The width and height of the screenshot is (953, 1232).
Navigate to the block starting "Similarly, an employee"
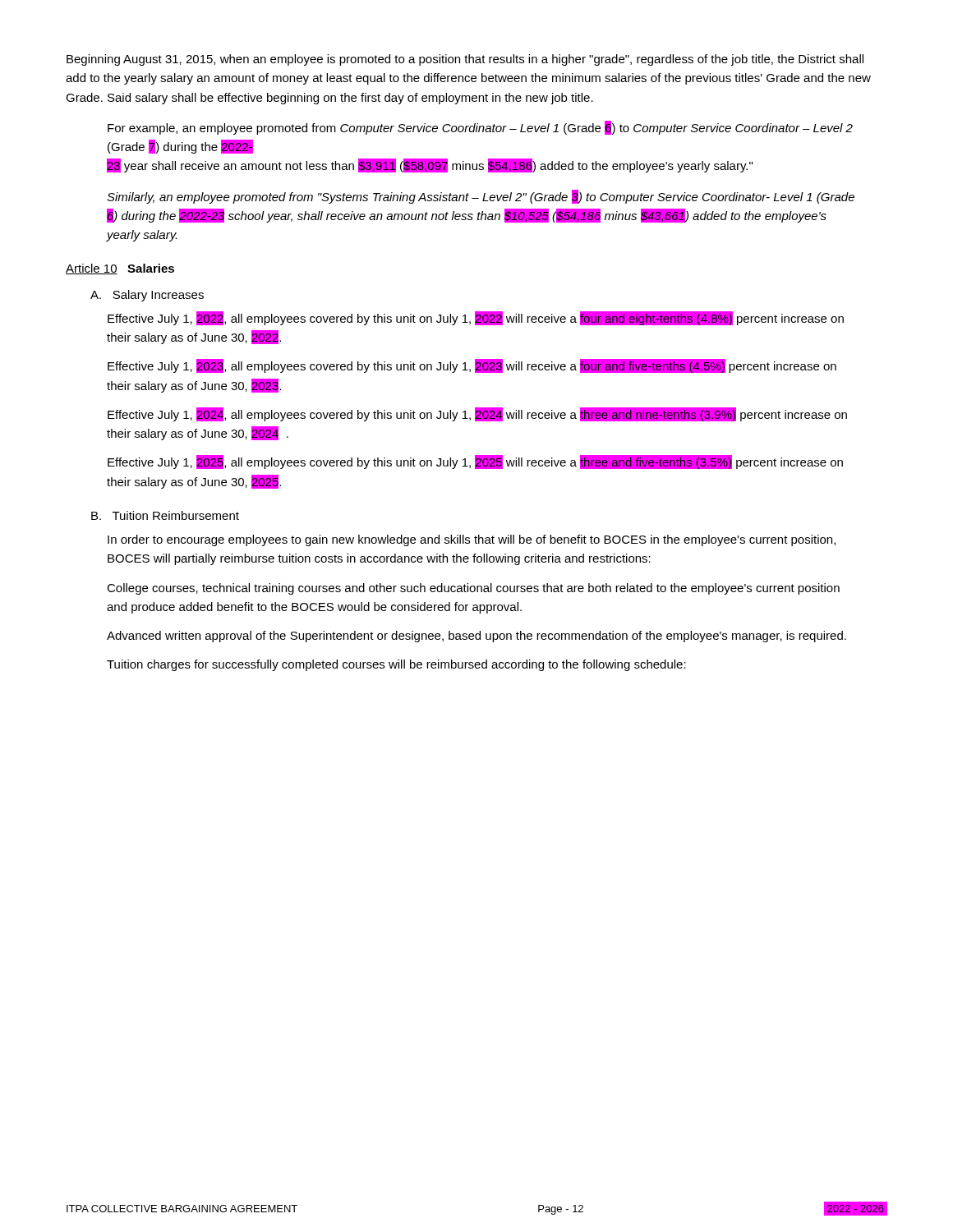pyautogui.click(x=481, y=215)
